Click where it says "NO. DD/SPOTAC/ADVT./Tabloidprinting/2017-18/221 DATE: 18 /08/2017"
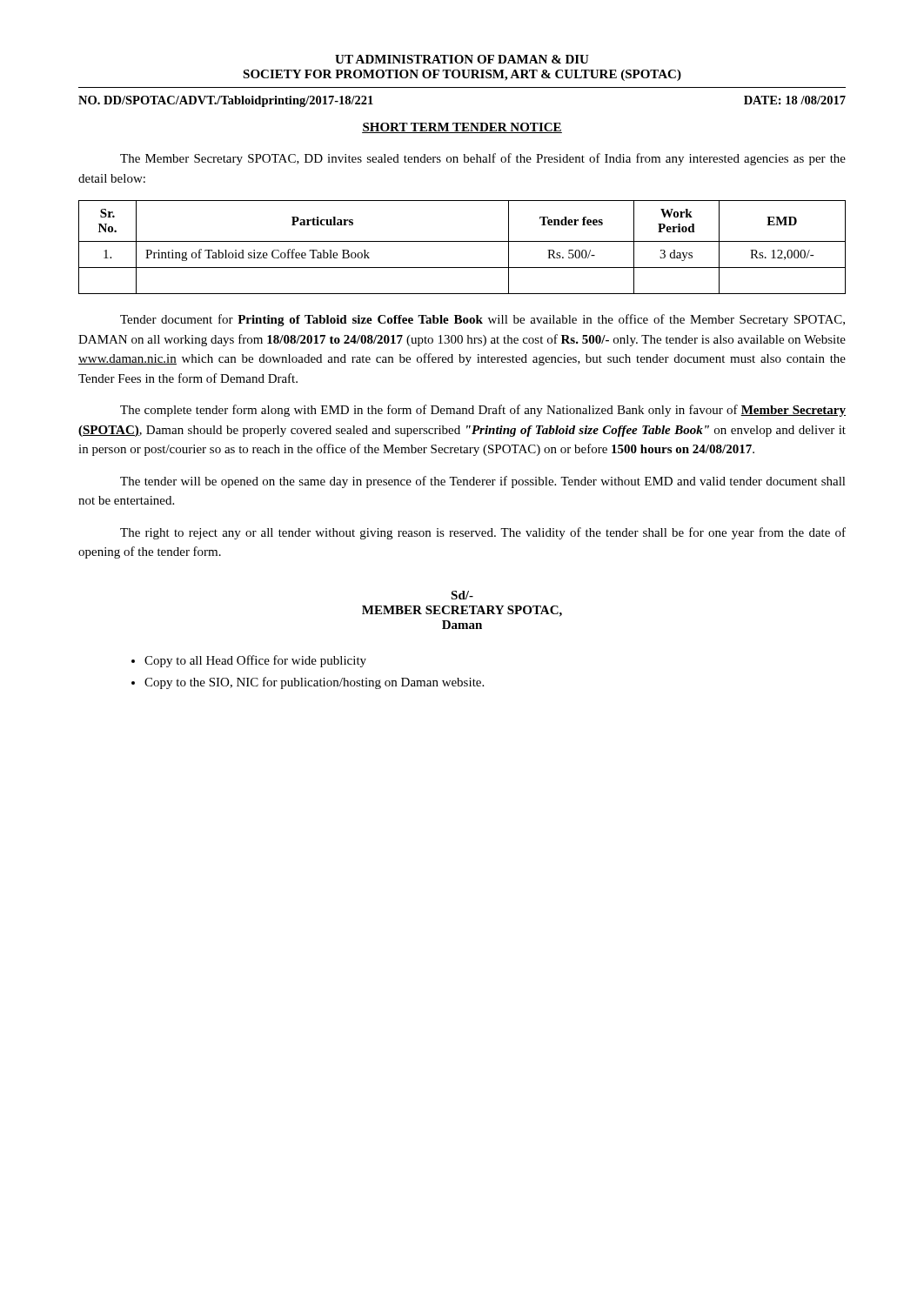The image size is (924, 1305). [x=226, y=101]
